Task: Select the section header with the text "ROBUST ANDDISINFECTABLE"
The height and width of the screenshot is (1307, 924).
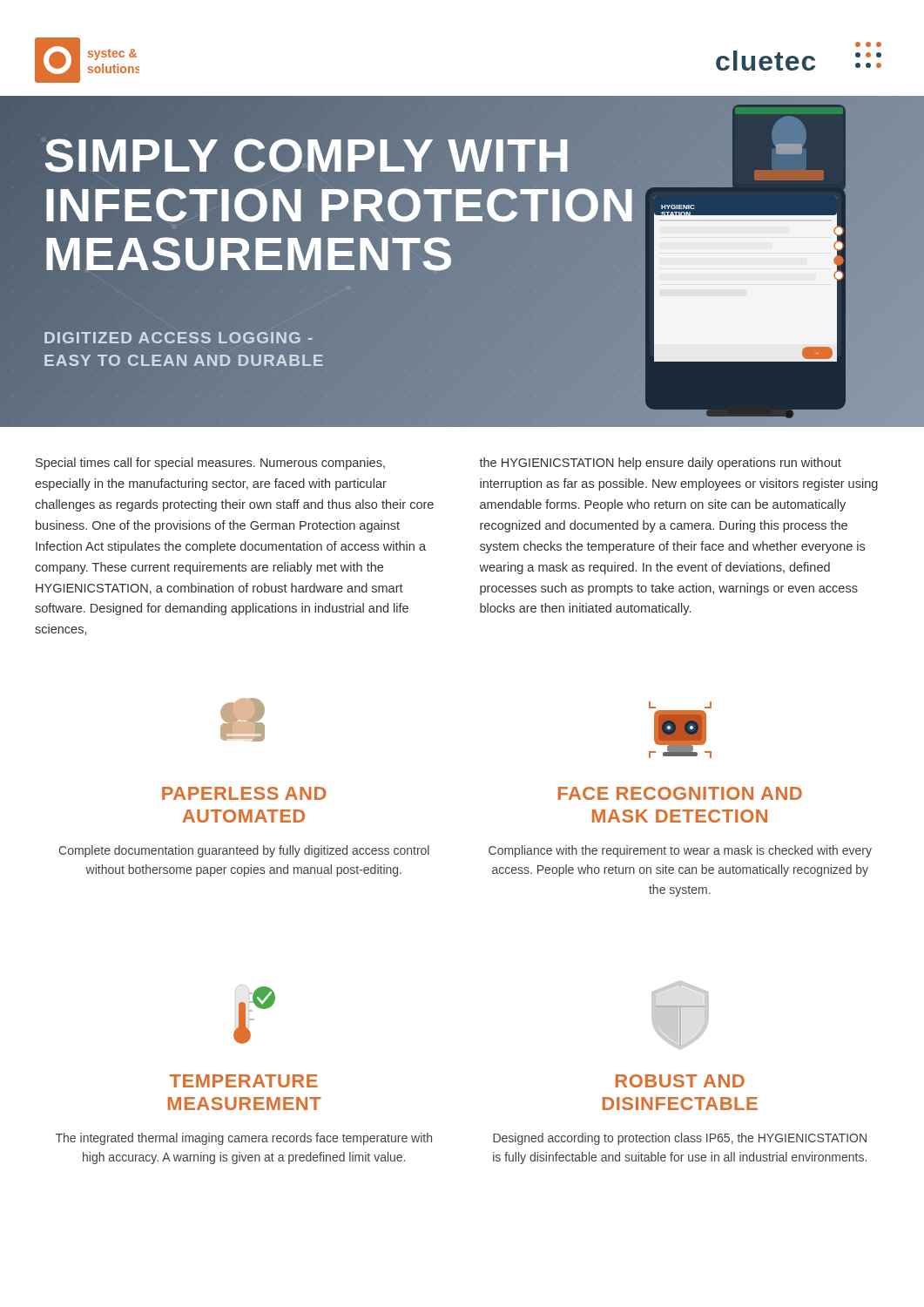Action: [x=680, y=1092]
